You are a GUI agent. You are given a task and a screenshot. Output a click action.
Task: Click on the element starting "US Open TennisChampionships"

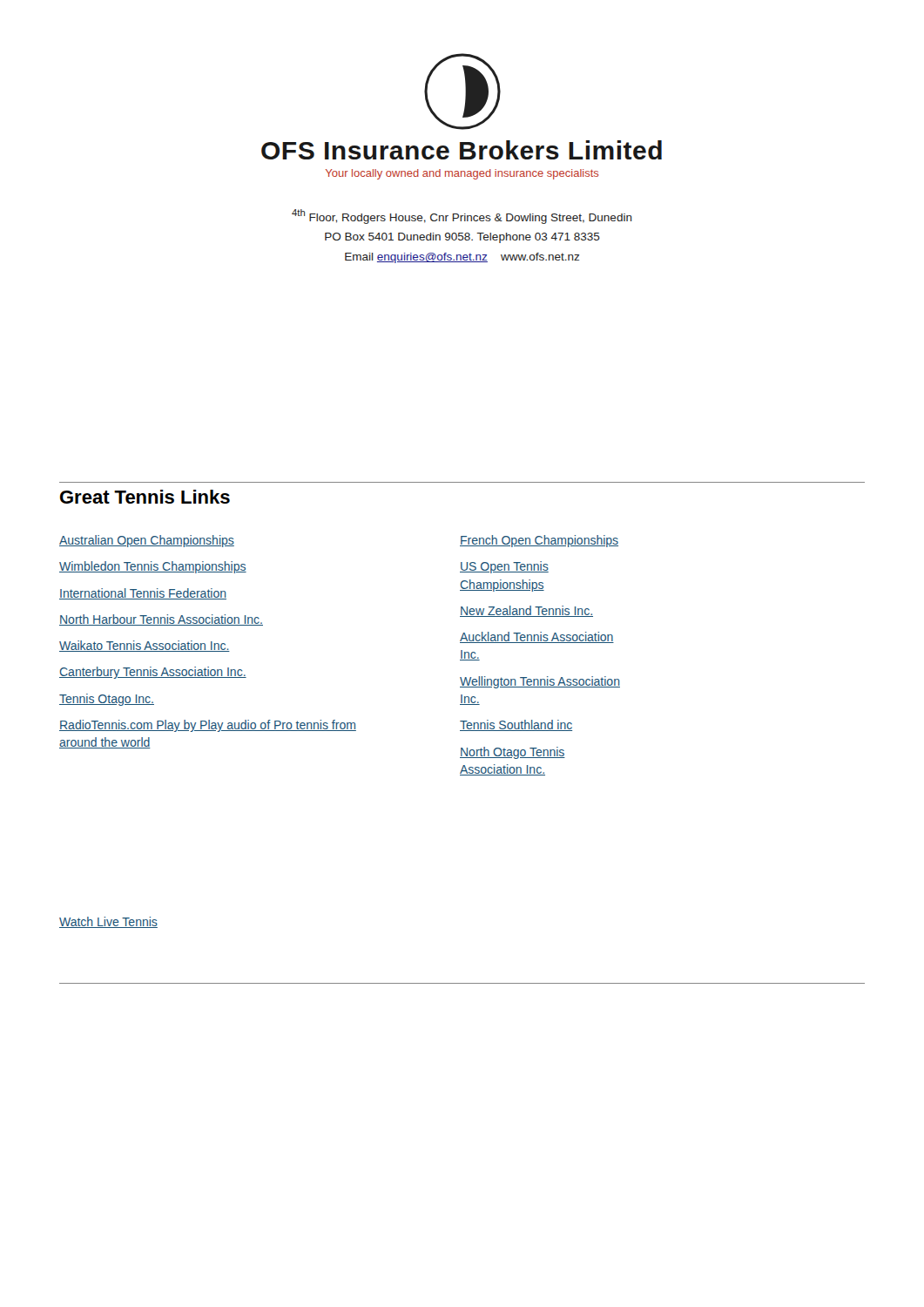[504, 575]
